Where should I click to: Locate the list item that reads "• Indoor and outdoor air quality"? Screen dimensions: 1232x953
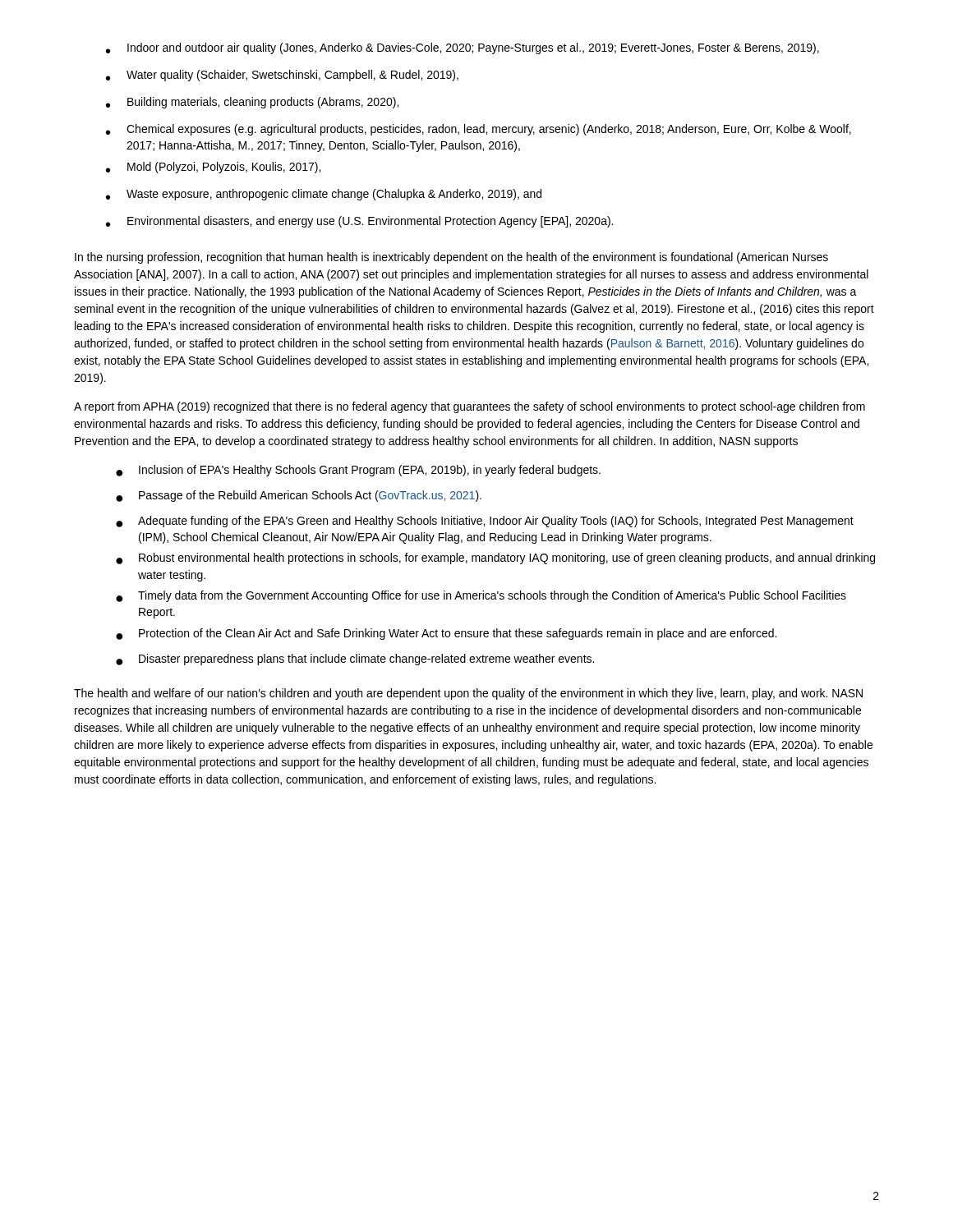click(x=492, y=51)
